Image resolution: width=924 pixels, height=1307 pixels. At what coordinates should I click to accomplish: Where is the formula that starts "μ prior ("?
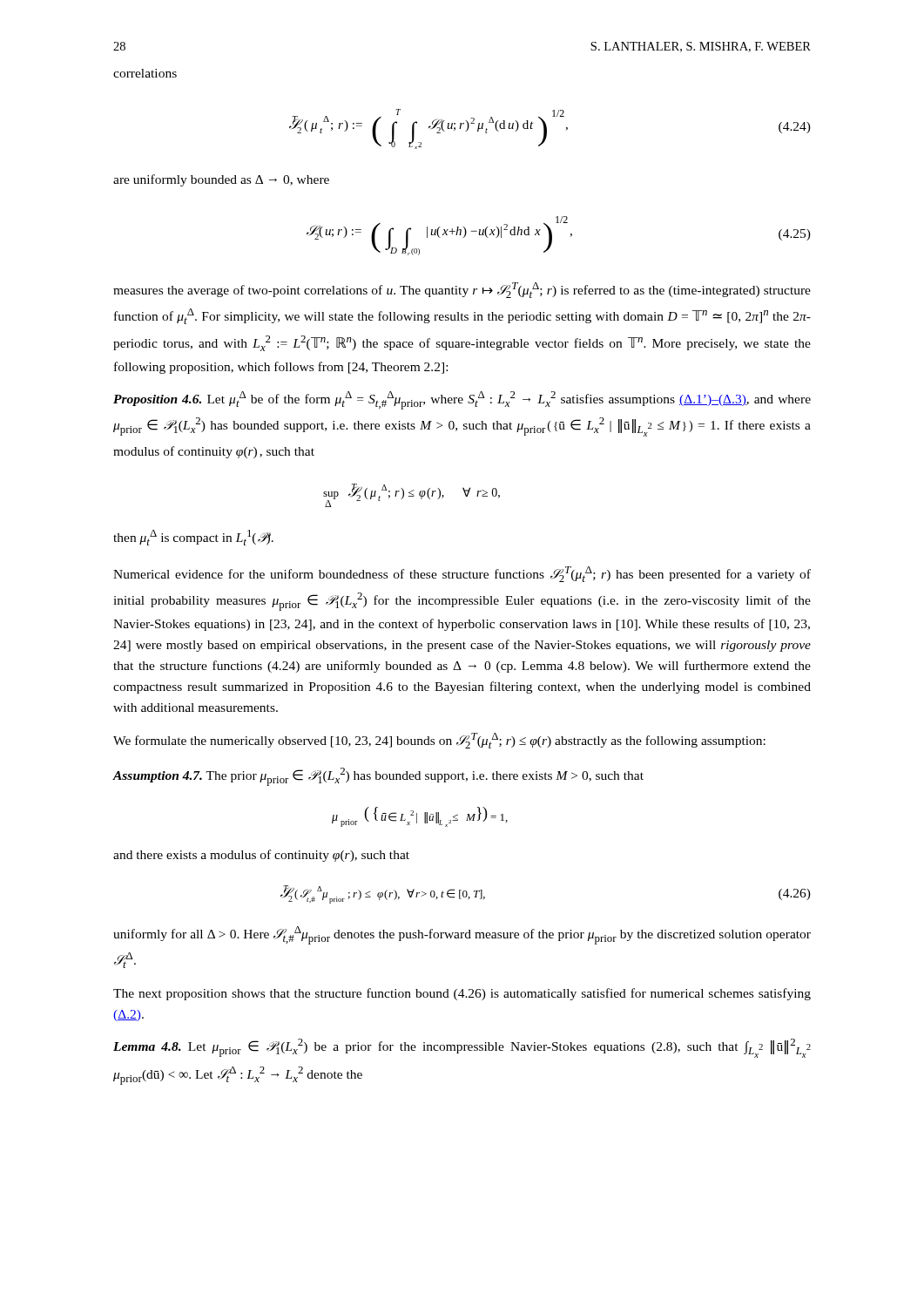click(x=462, y=816)
